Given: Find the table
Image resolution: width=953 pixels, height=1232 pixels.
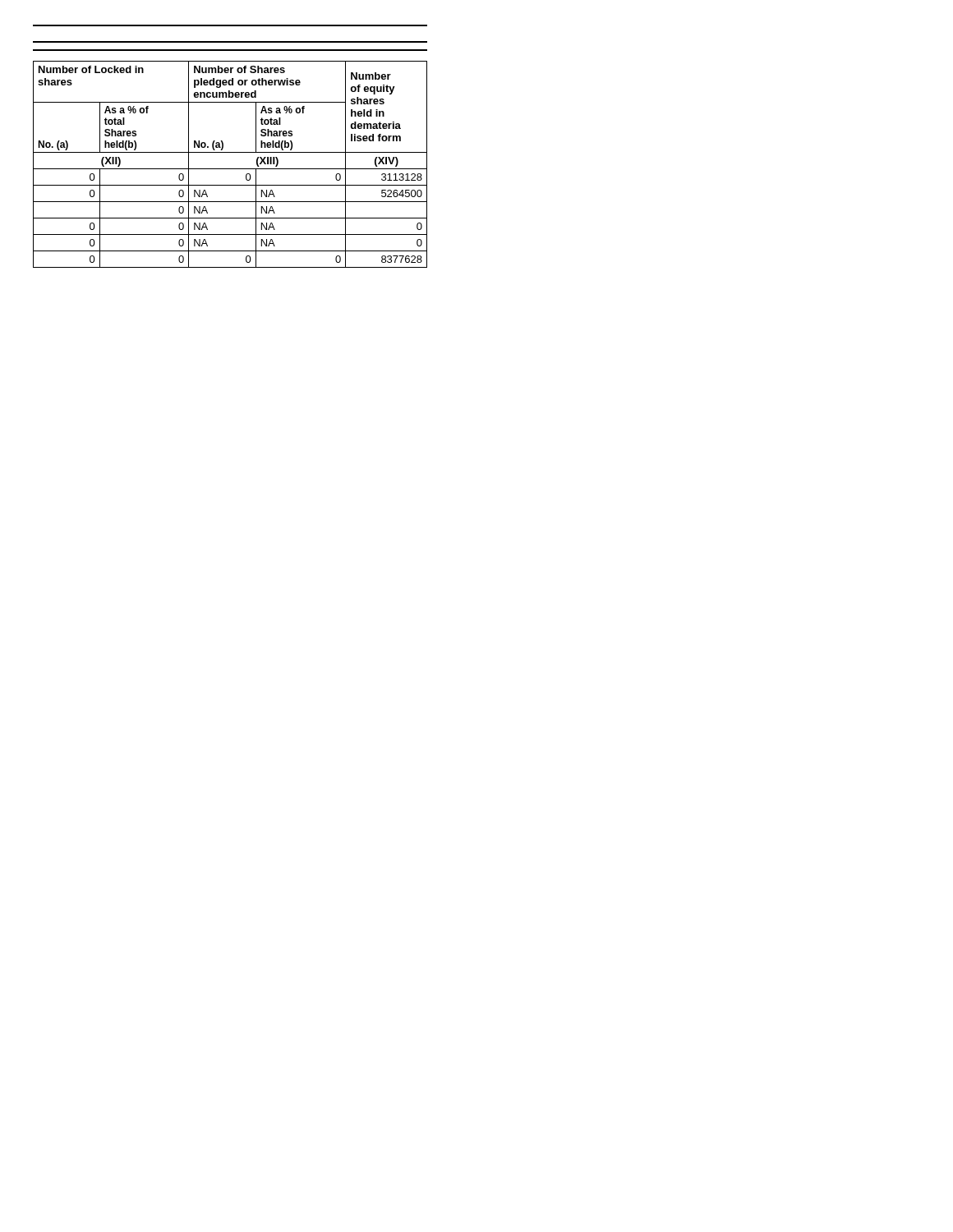Looking at the screenshot, I should (230, 164).
